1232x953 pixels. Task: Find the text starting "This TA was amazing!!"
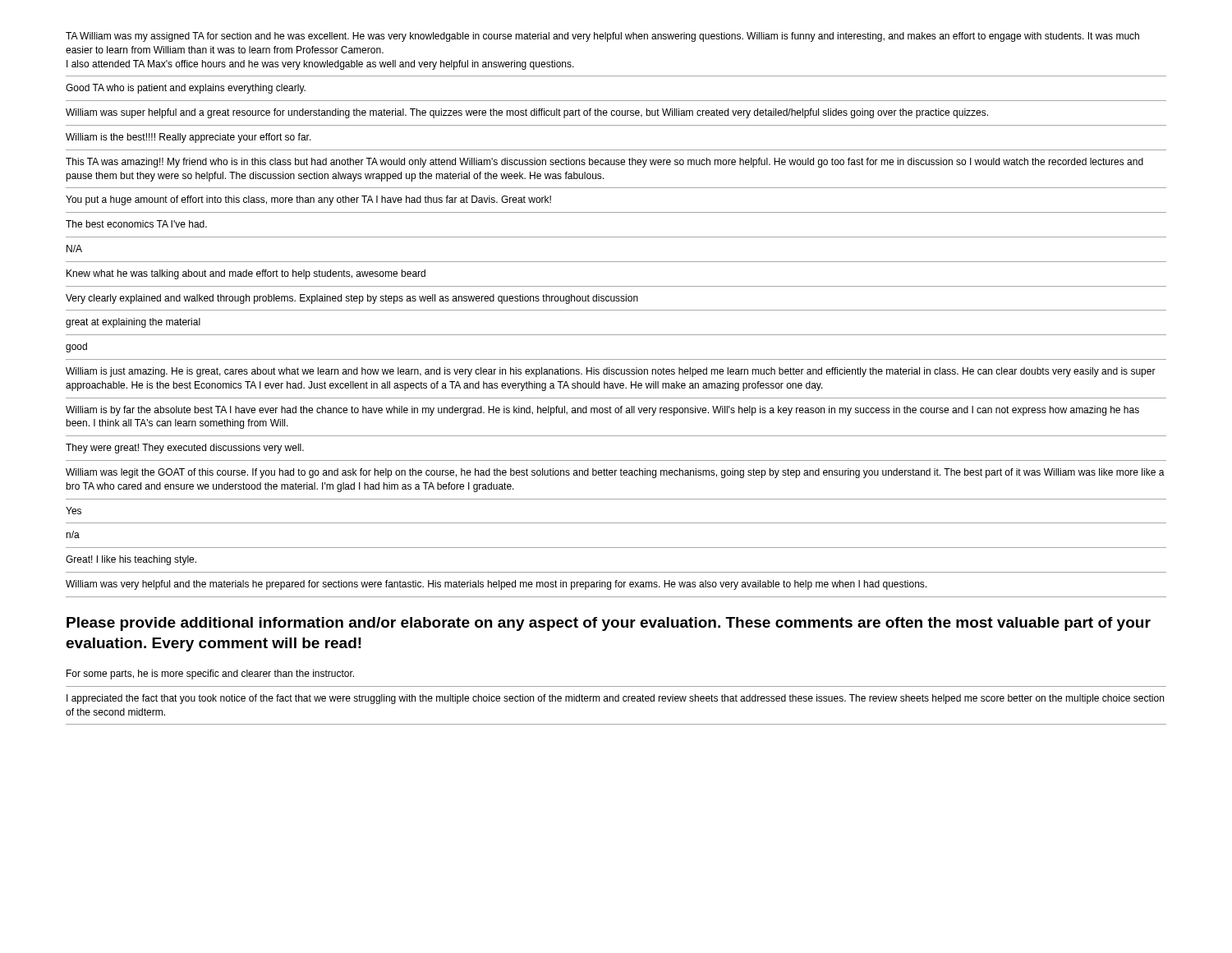click(x=604, y=169)
